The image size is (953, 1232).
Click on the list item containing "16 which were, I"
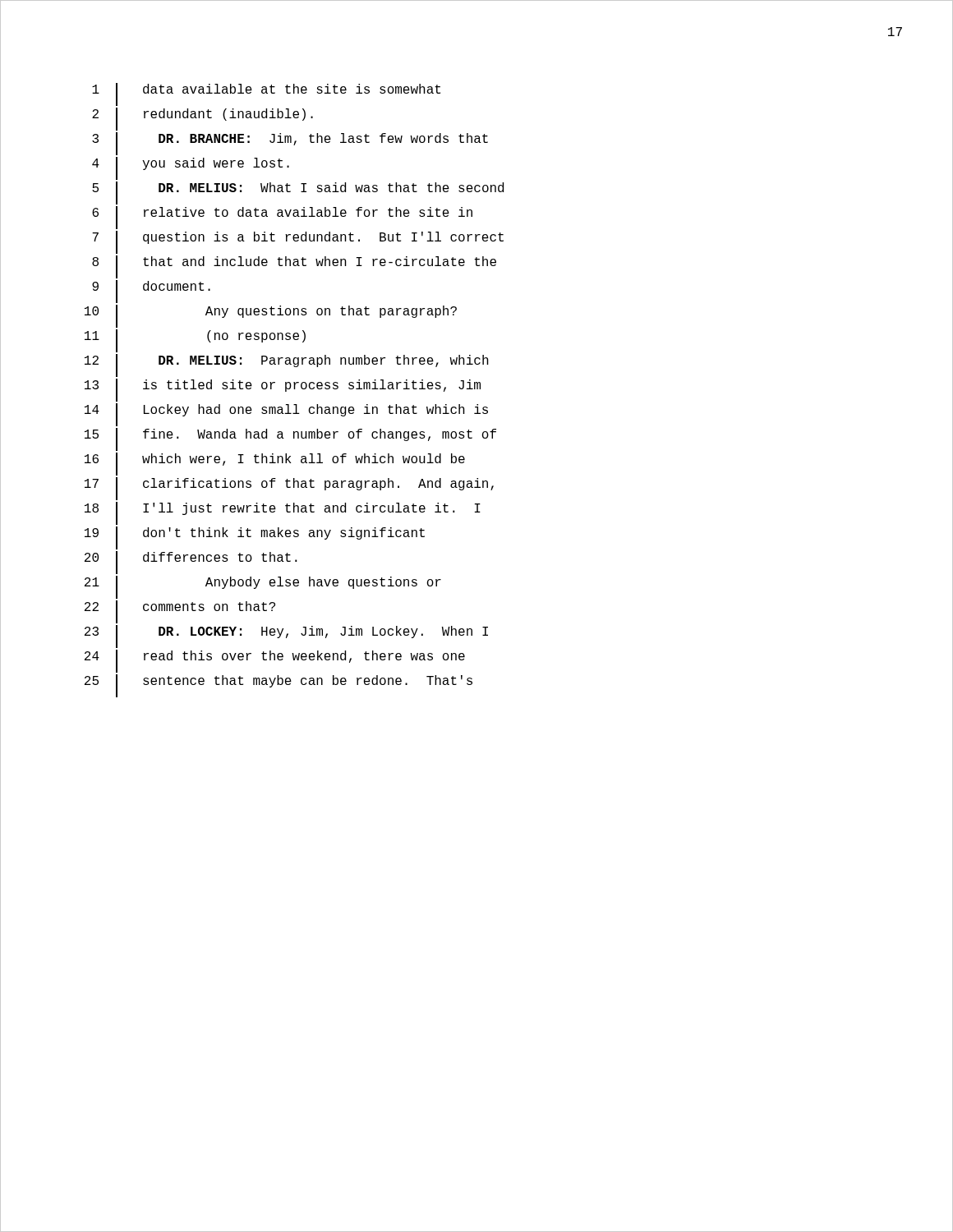(x=258, y=464)
